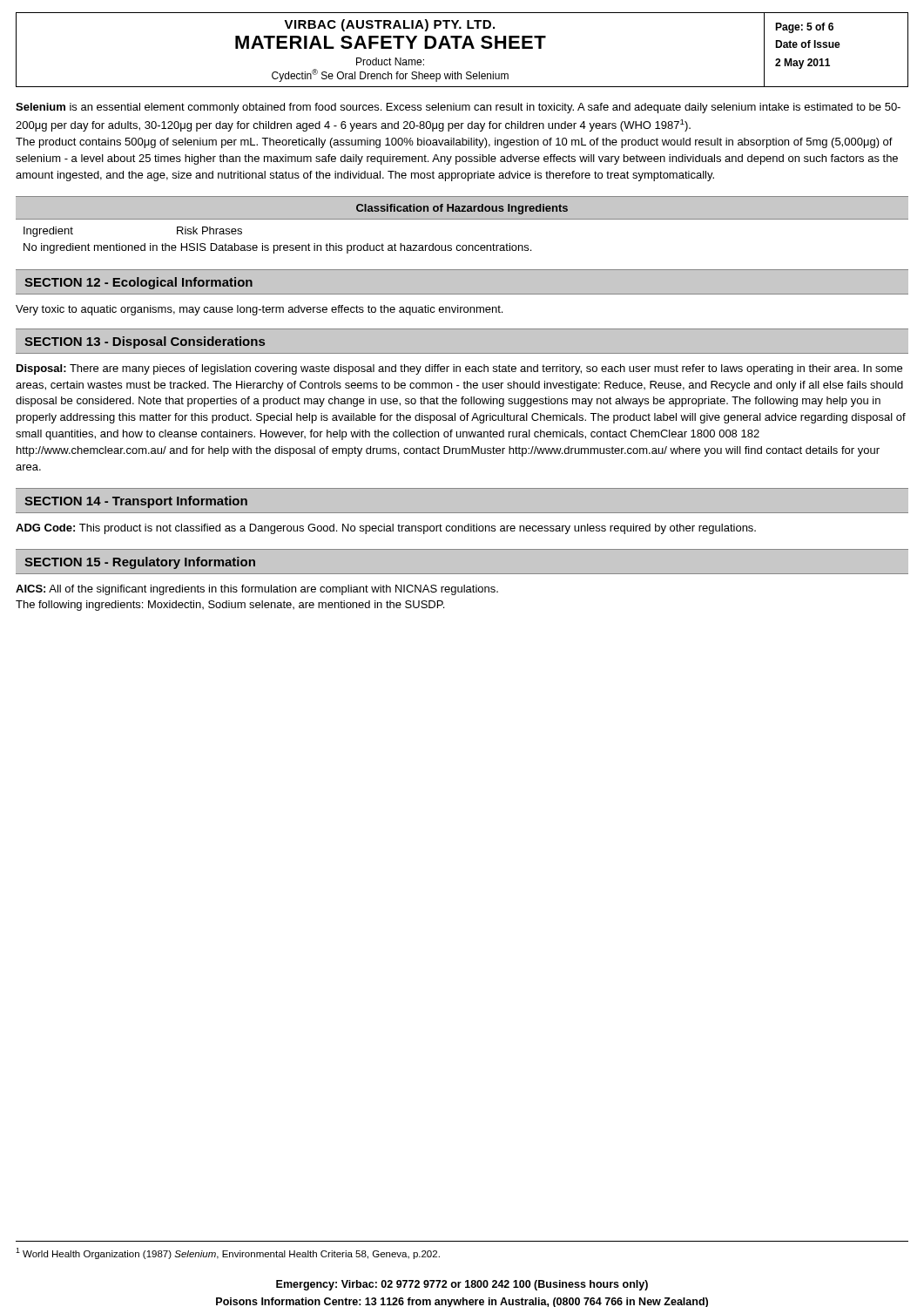
Task: Locate the text block that says "ADG Code: This product is not classified"
Action: coord(386,527)
